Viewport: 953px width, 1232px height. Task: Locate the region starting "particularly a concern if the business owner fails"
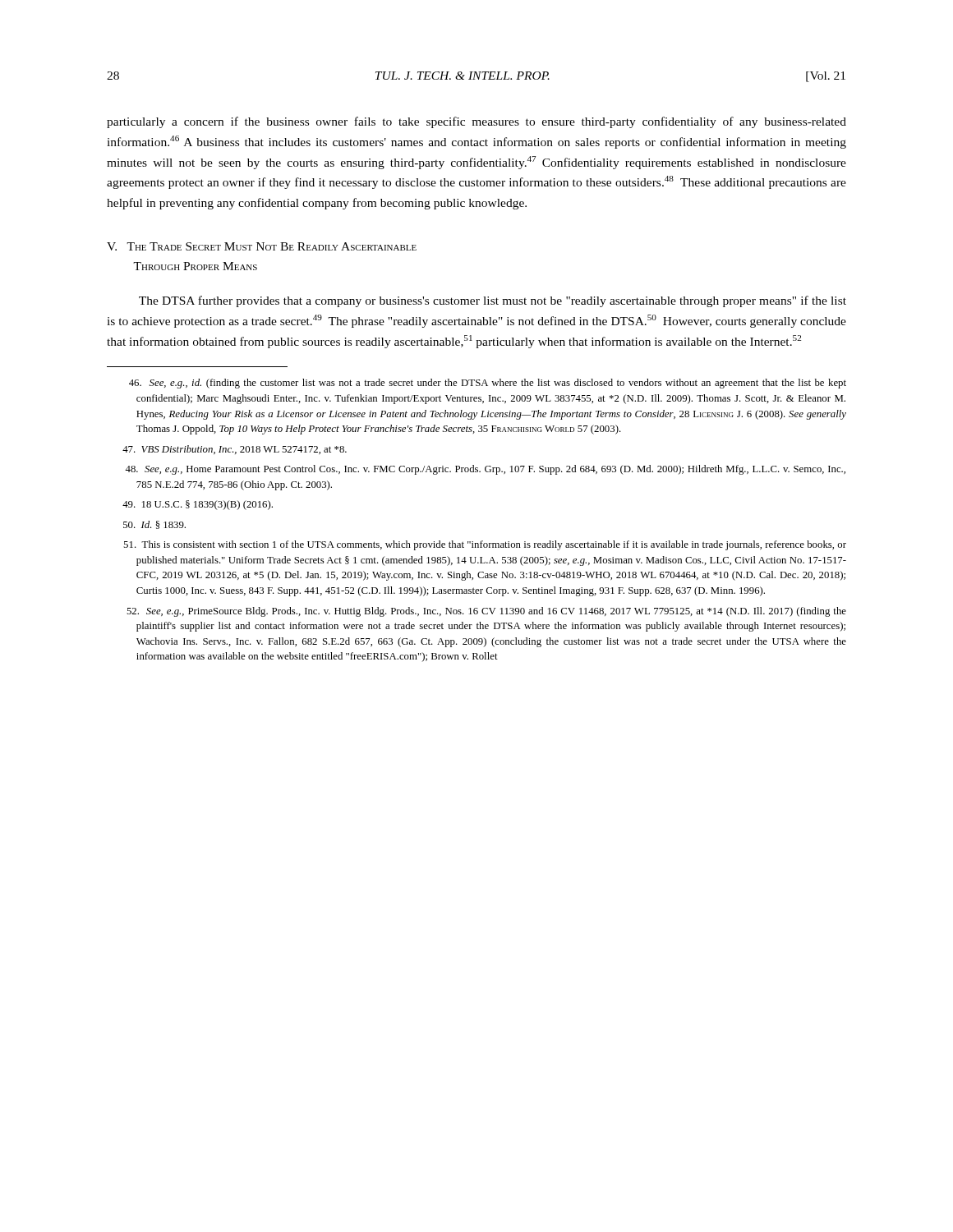click(476, 162)
